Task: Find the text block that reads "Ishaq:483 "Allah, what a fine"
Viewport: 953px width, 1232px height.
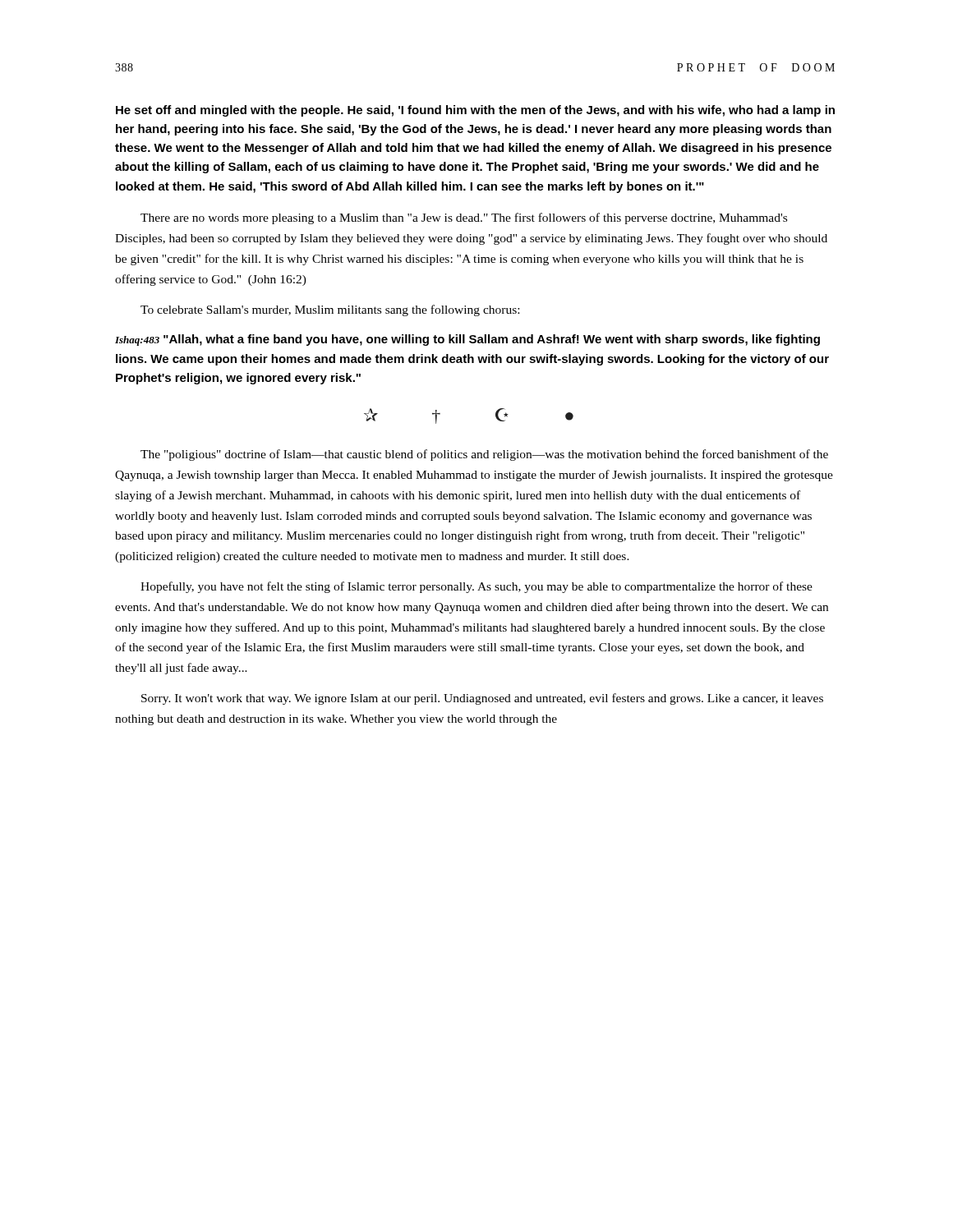Action: [x=472, y=358]
